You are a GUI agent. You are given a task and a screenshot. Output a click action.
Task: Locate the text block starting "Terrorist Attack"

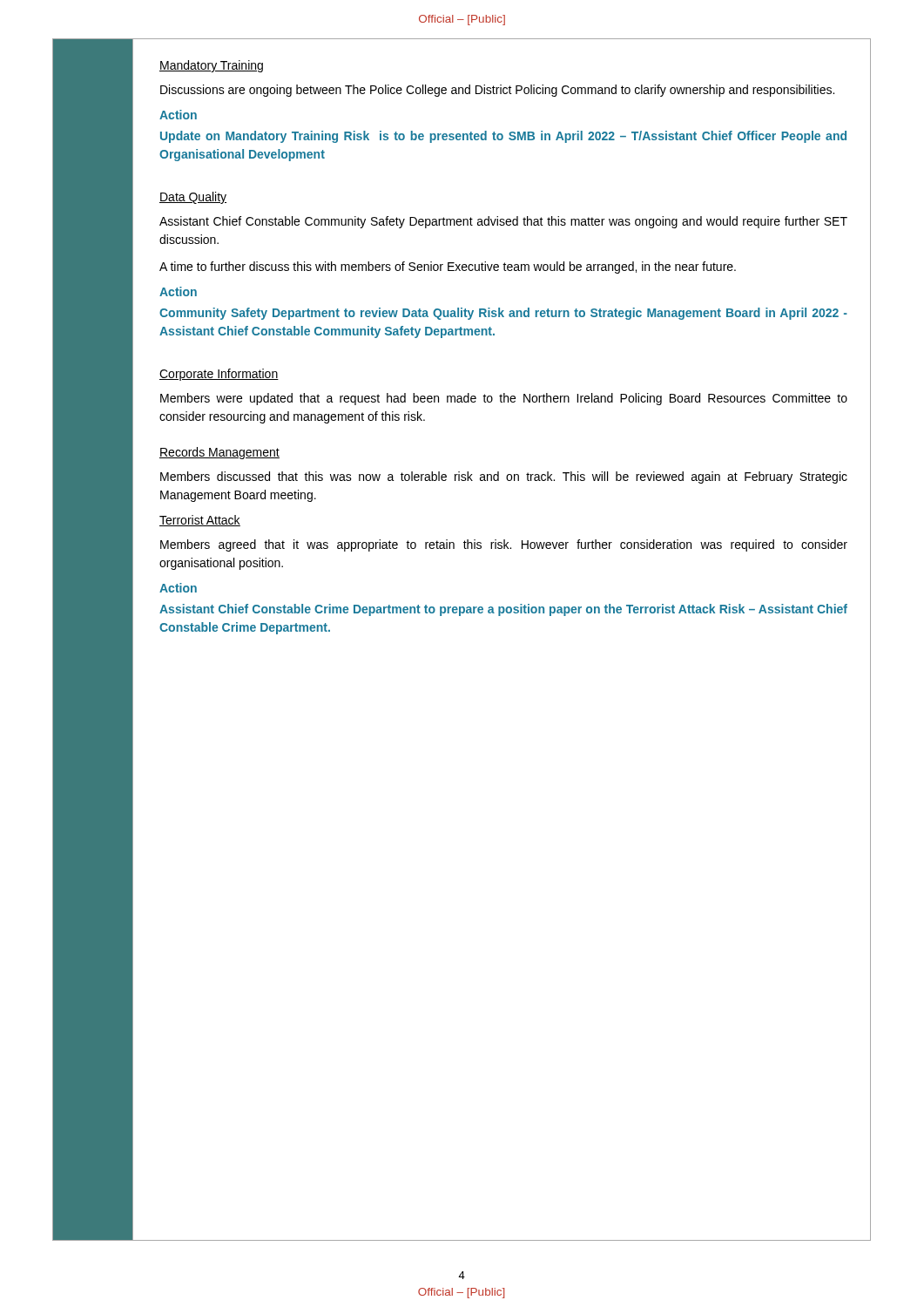point(200,520)
